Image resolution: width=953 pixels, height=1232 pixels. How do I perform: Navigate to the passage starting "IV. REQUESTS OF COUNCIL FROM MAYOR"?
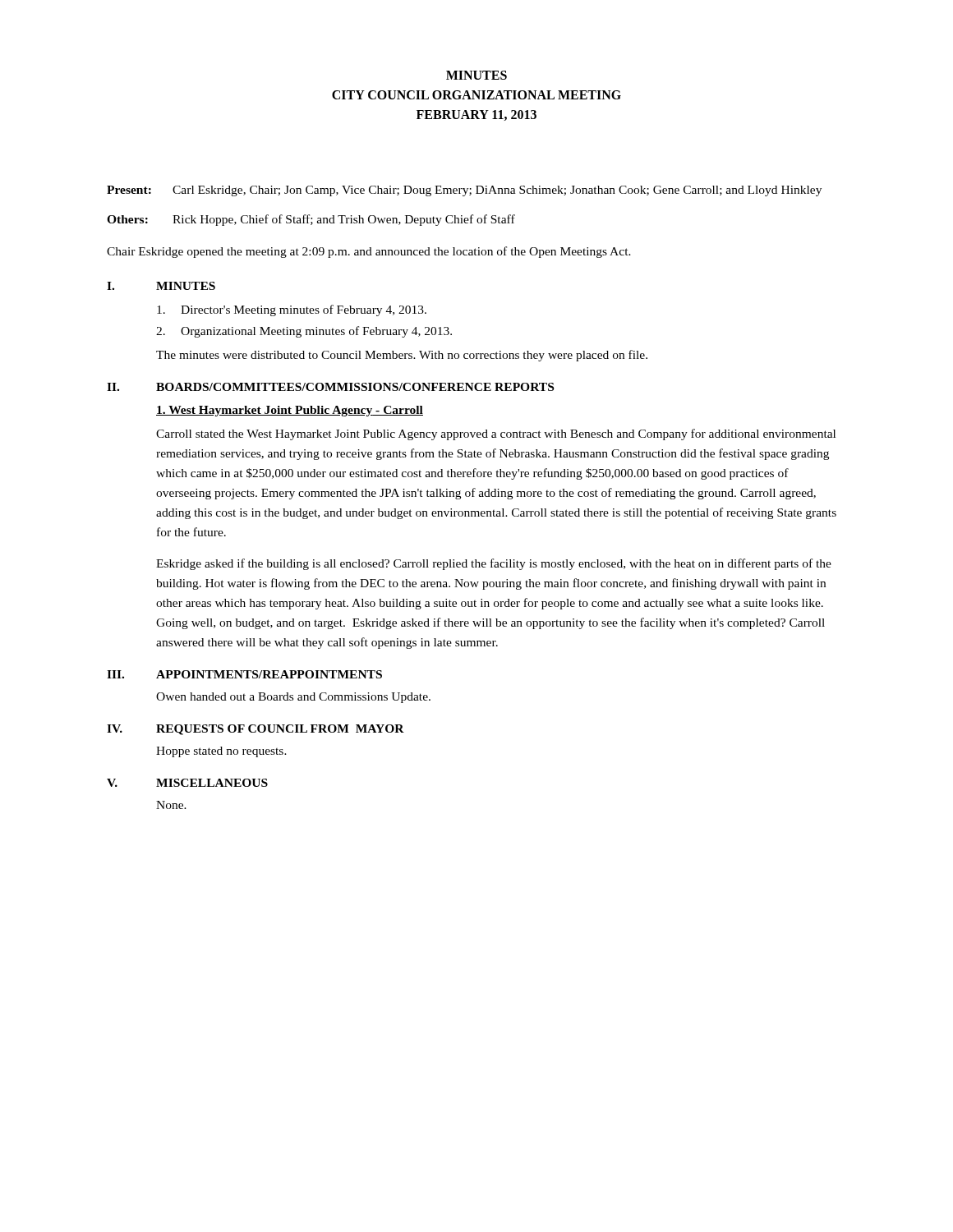tap(255, 728)
